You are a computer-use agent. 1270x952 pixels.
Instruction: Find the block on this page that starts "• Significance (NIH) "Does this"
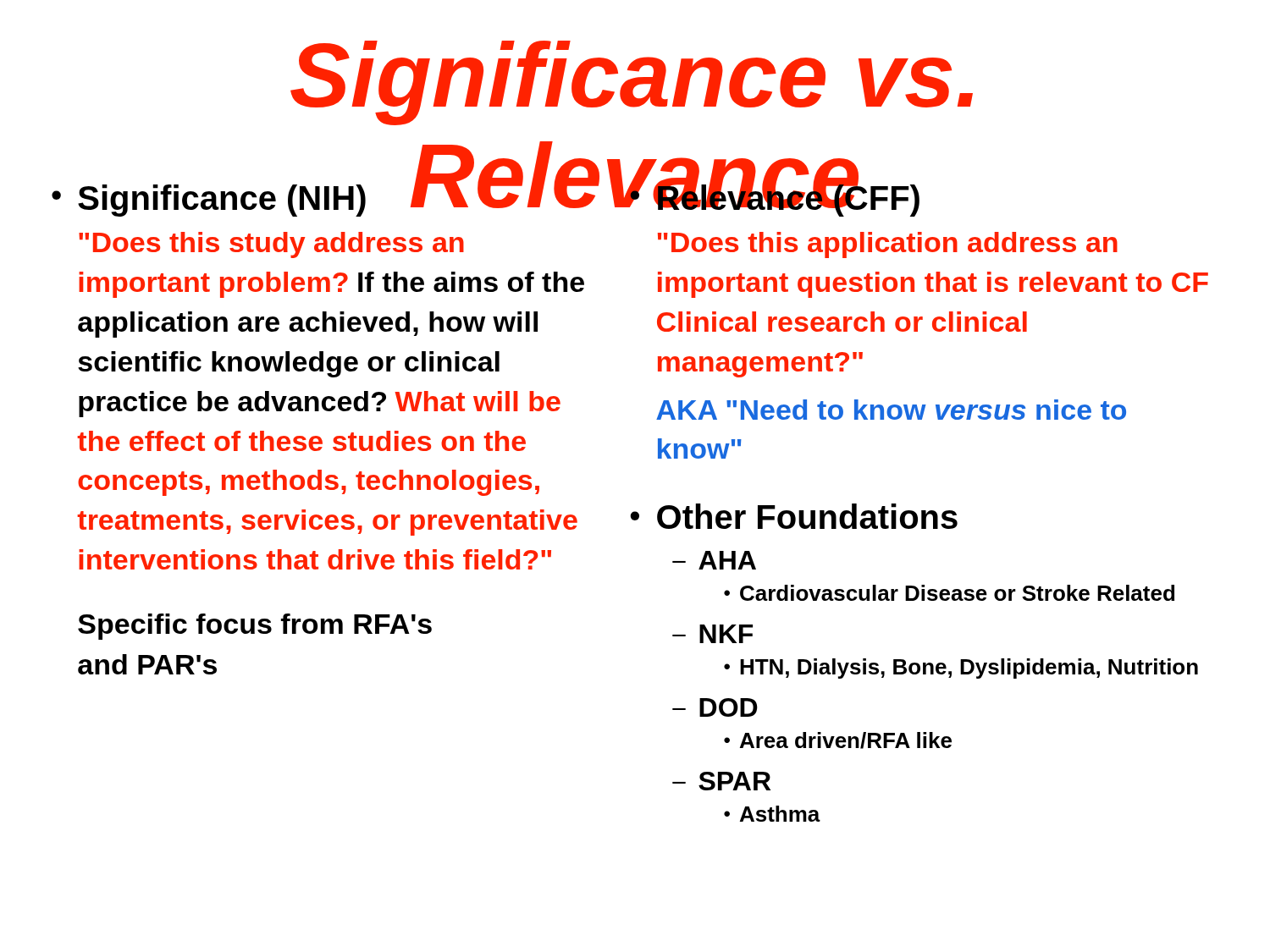(x=323, y=431)
